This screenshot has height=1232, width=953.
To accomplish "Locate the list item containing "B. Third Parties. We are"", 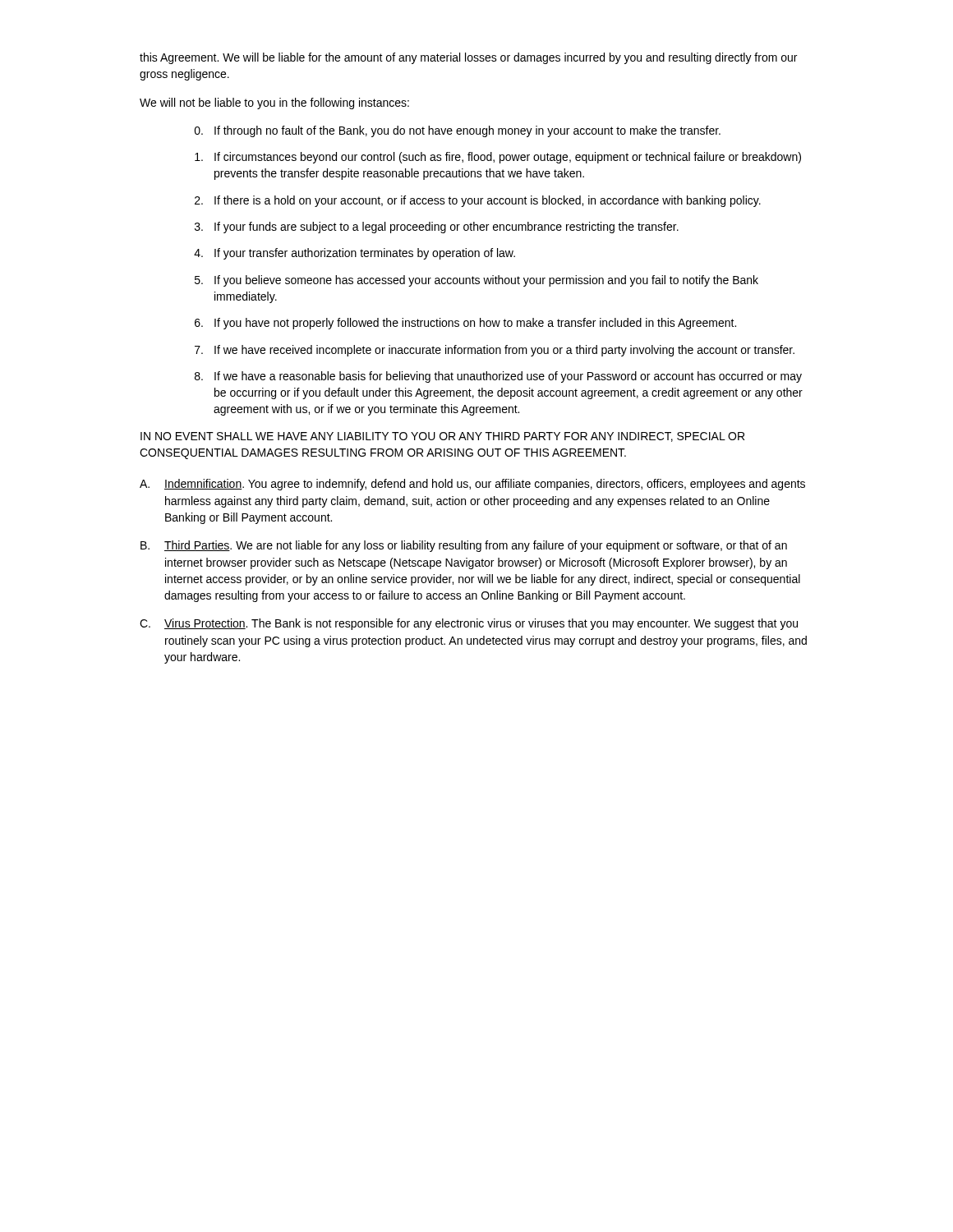I will point(476,571).
